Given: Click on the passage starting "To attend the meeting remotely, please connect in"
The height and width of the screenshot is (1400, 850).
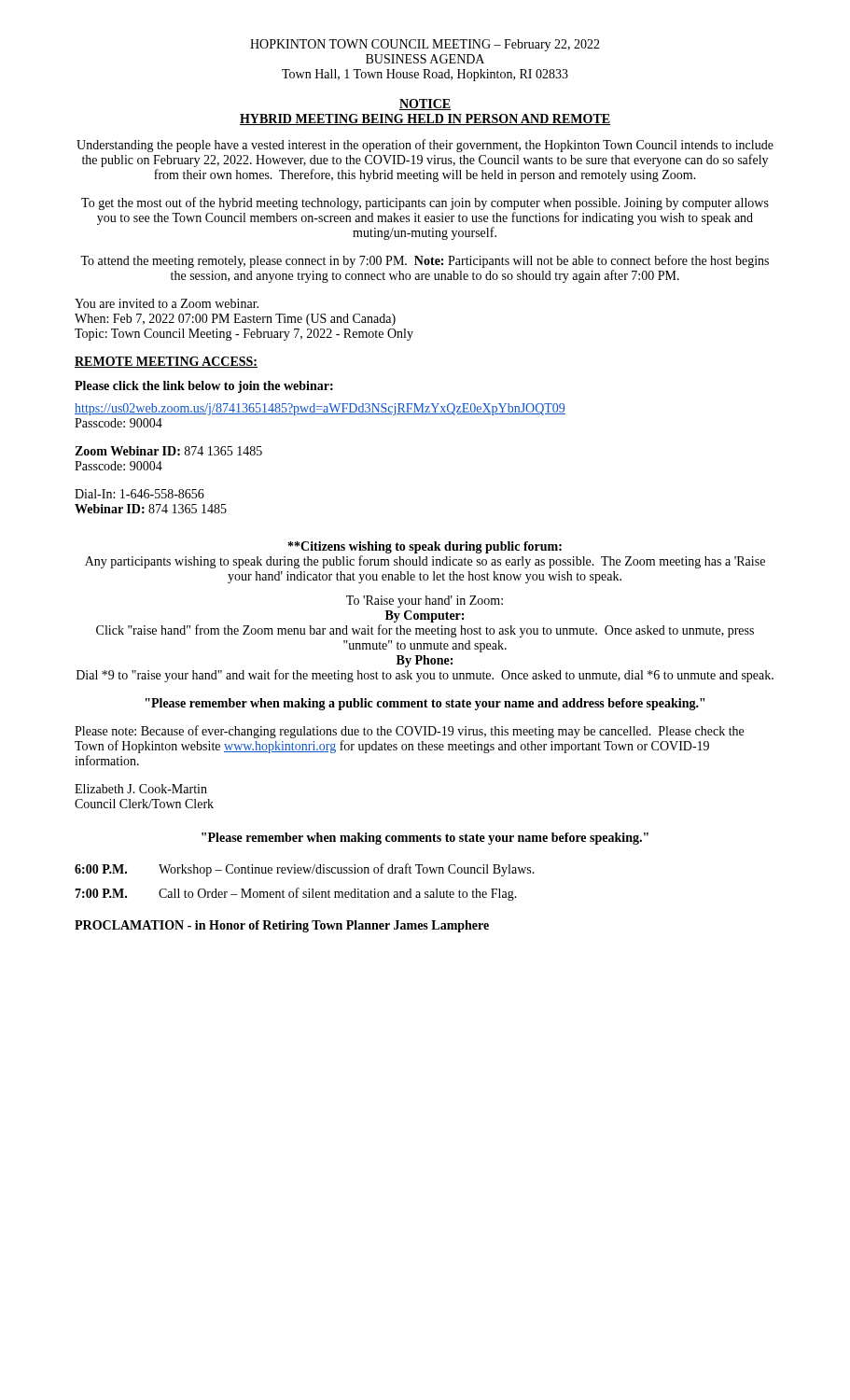Looking at the screenshot, I should [425, 268].
